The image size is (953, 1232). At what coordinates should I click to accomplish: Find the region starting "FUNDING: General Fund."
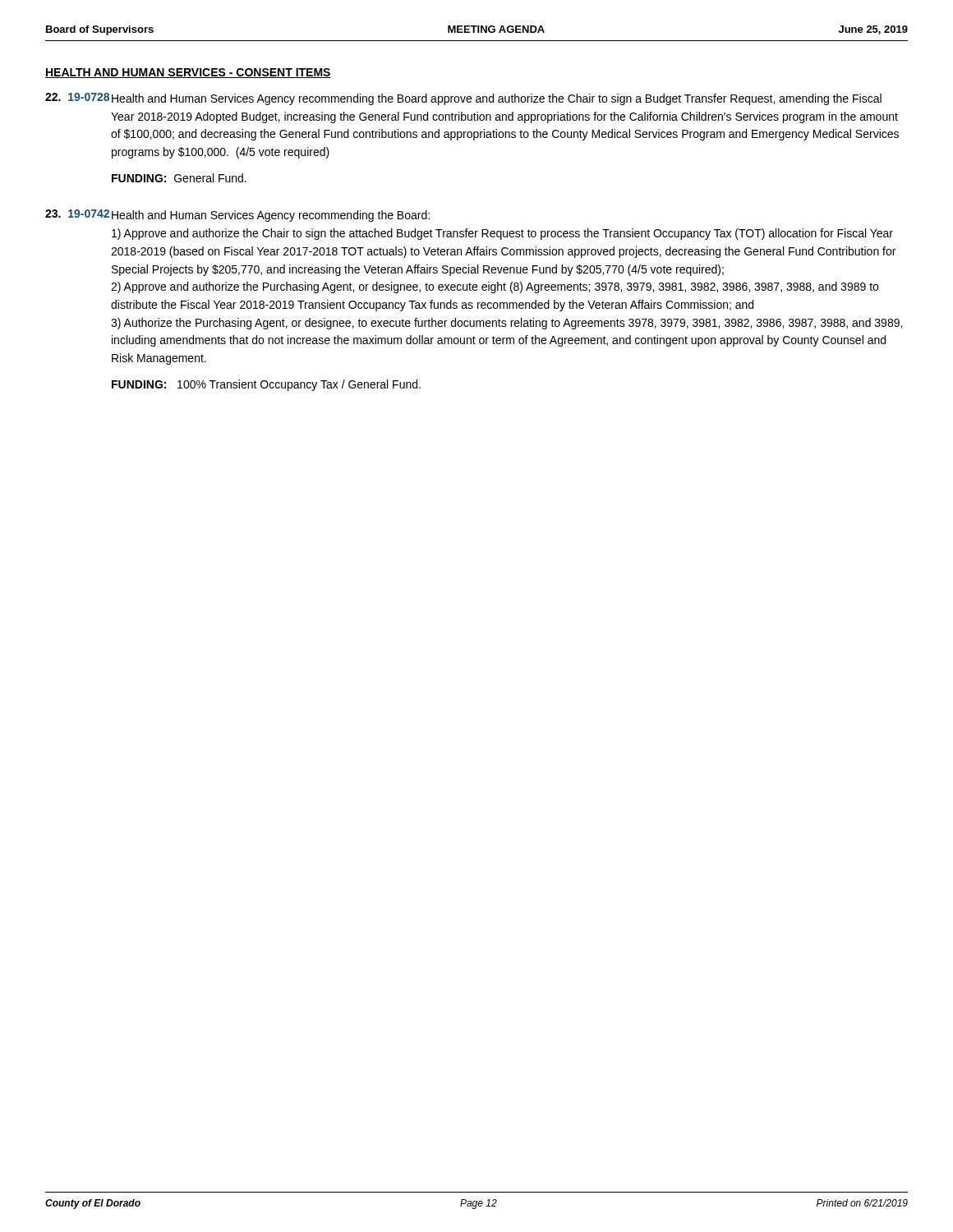tap(179, 178)
